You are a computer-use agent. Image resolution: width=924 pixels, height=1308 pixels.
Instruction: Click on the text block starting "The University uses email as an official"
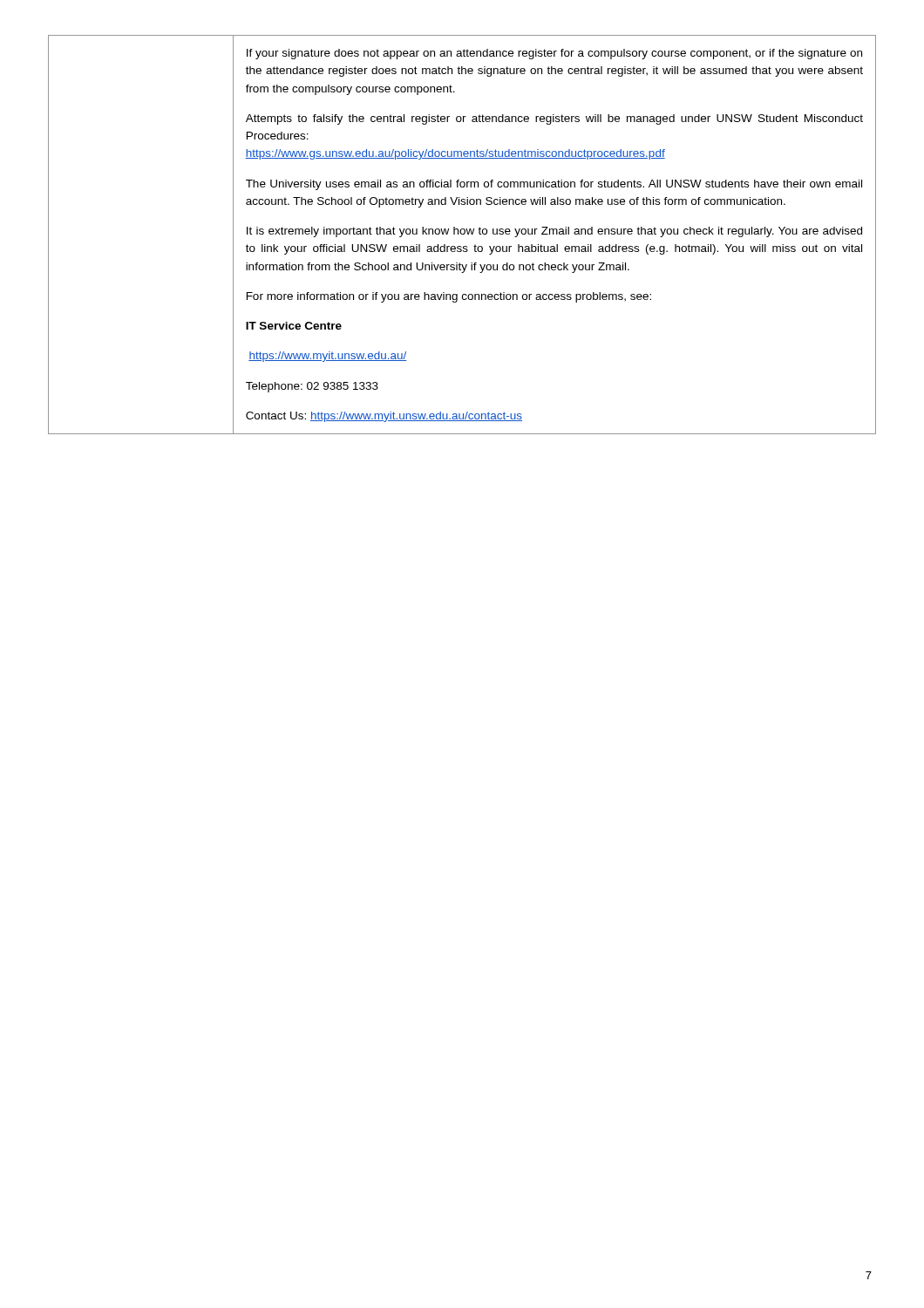[554, 192]
